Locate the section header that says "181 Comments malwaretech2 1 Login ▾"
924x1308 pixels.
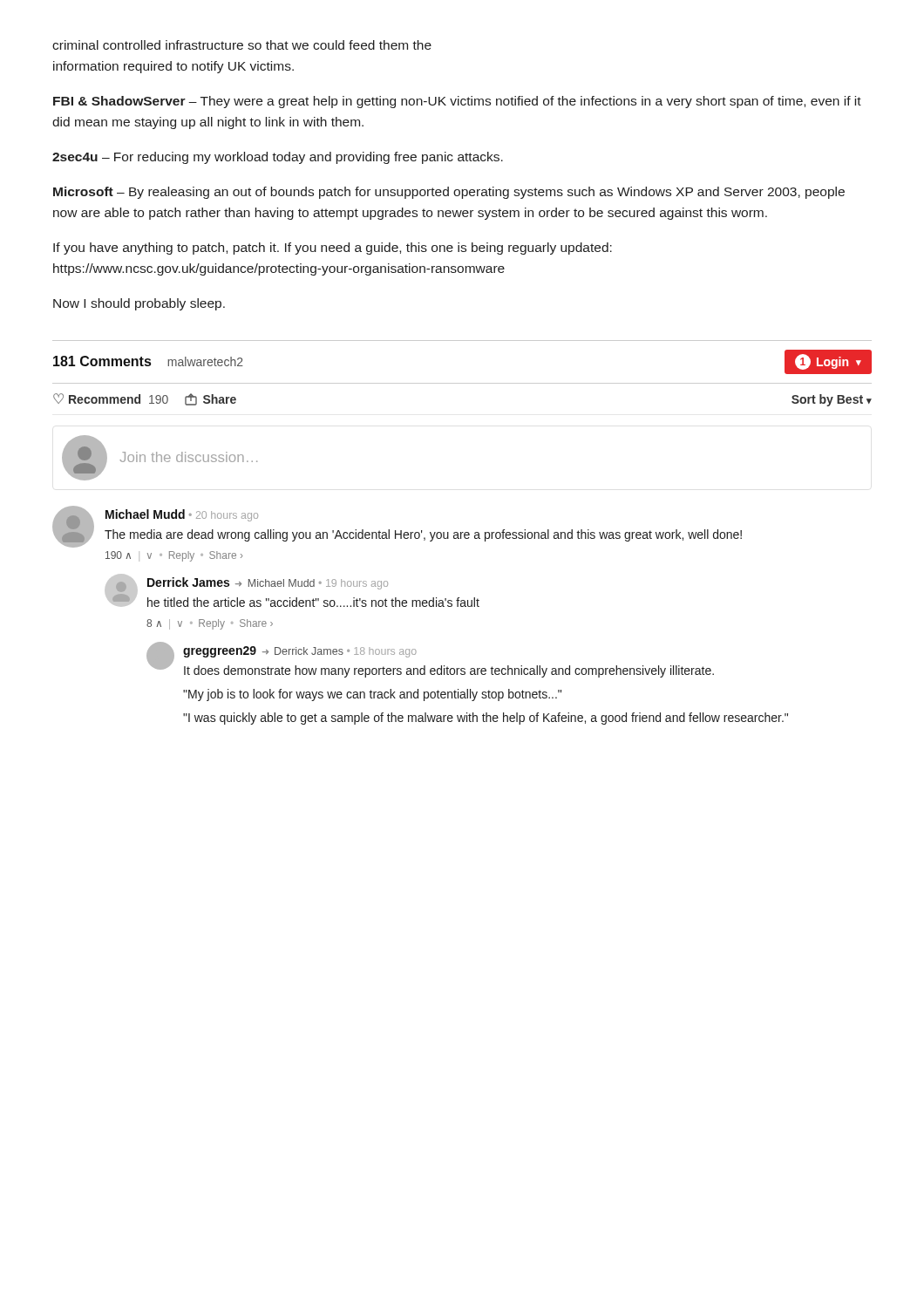82,361
